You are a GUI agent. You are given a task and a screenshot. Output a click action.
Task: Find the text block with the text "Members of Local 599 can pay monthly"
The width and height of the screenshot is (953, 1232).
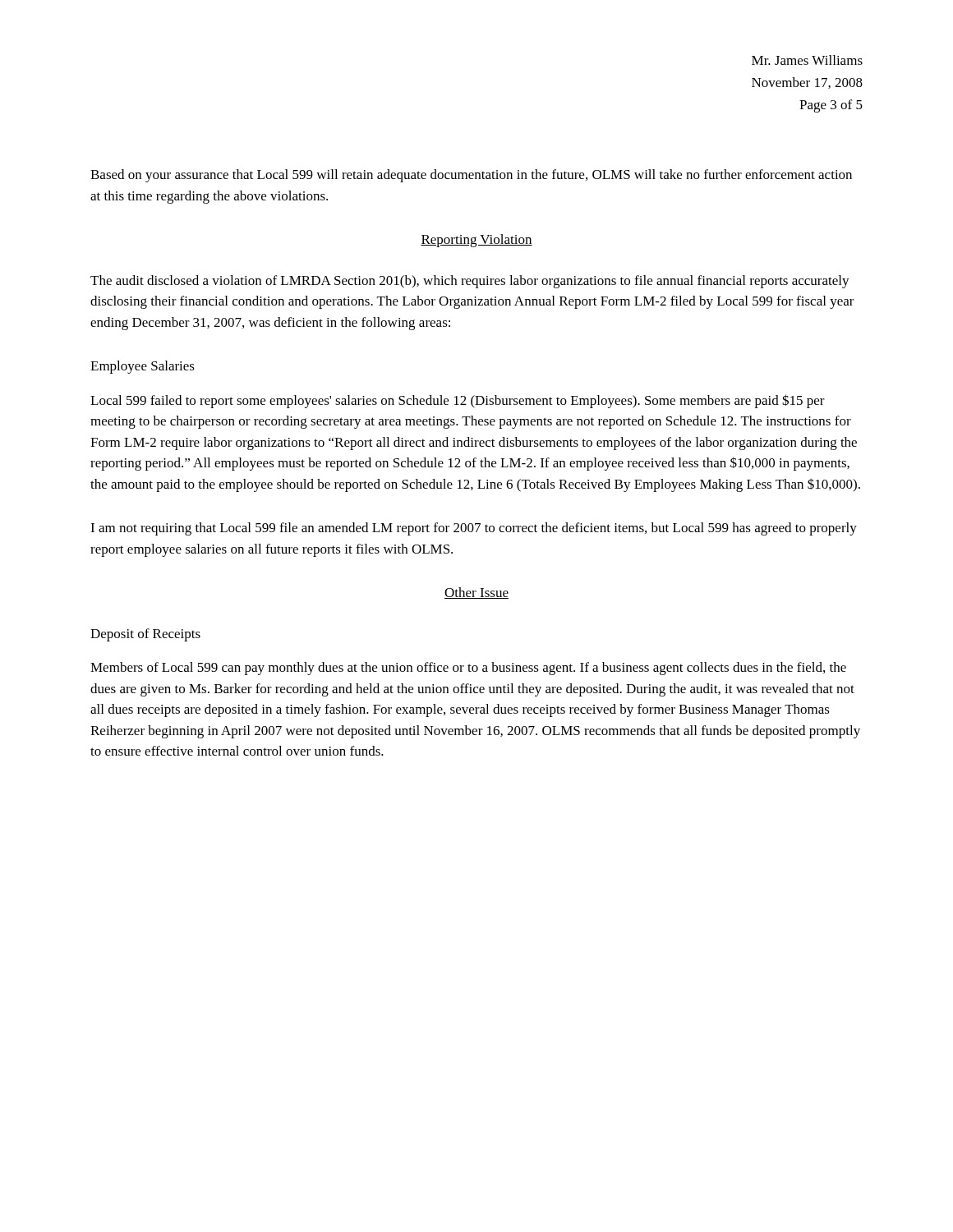tap(476, 709)
